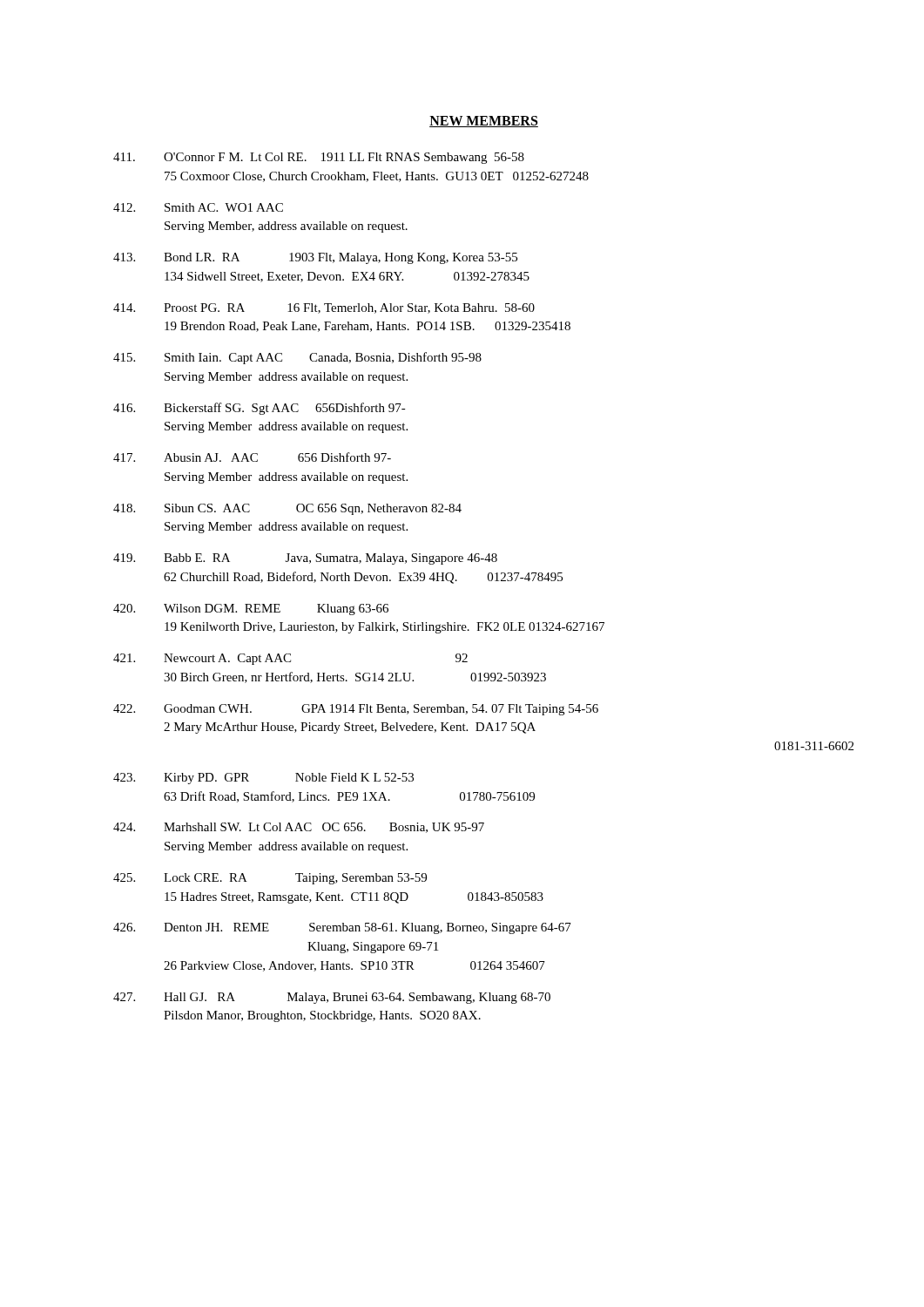
Task: Click on the region starting "416. Bickerstaff SG. Sgt AAC 656Dishforth 97- Serving"
Action: click(260, 409)
